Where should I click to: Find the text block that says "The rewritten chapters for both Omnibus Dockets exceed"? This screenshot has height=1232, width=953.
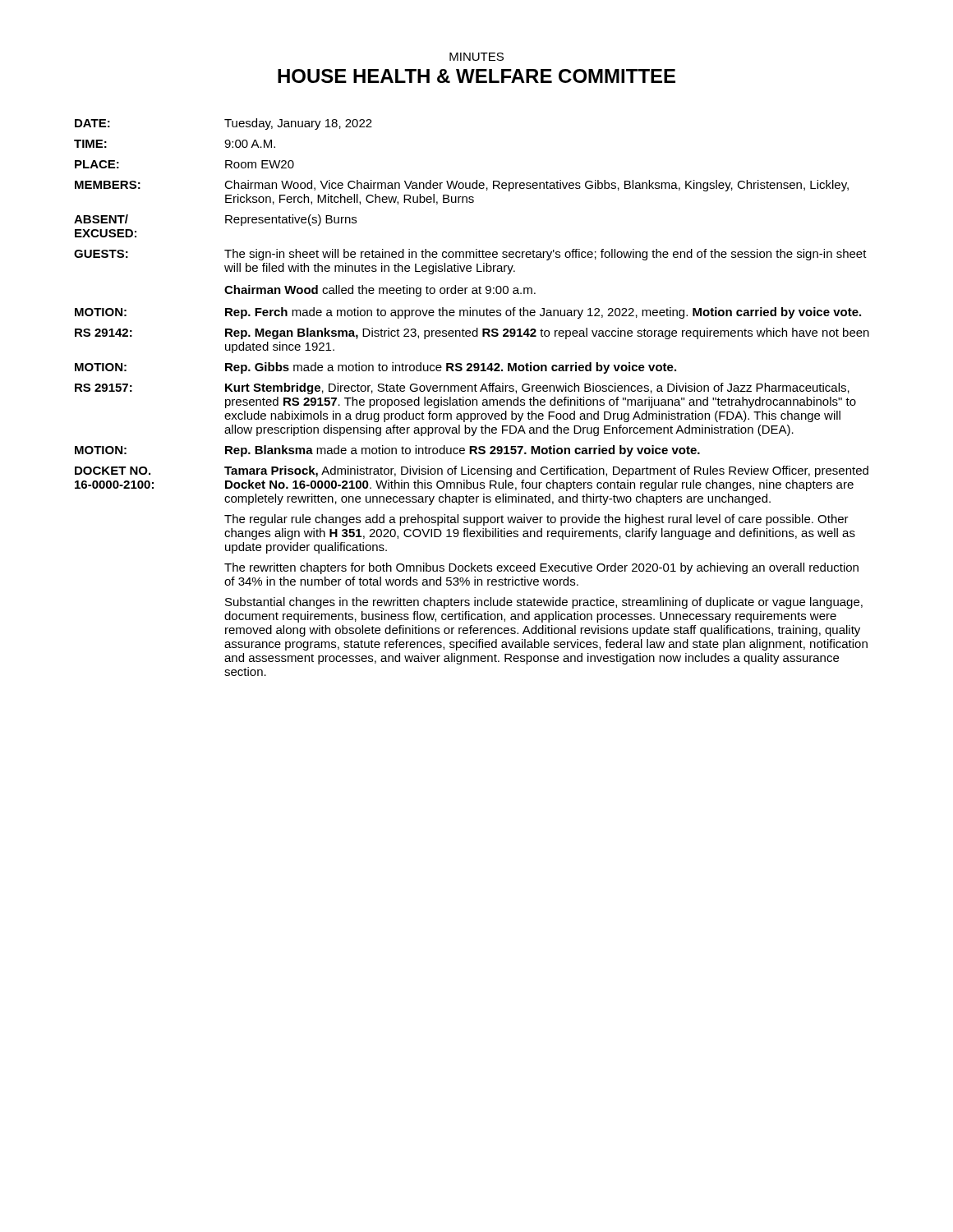[x=542, y=574]
